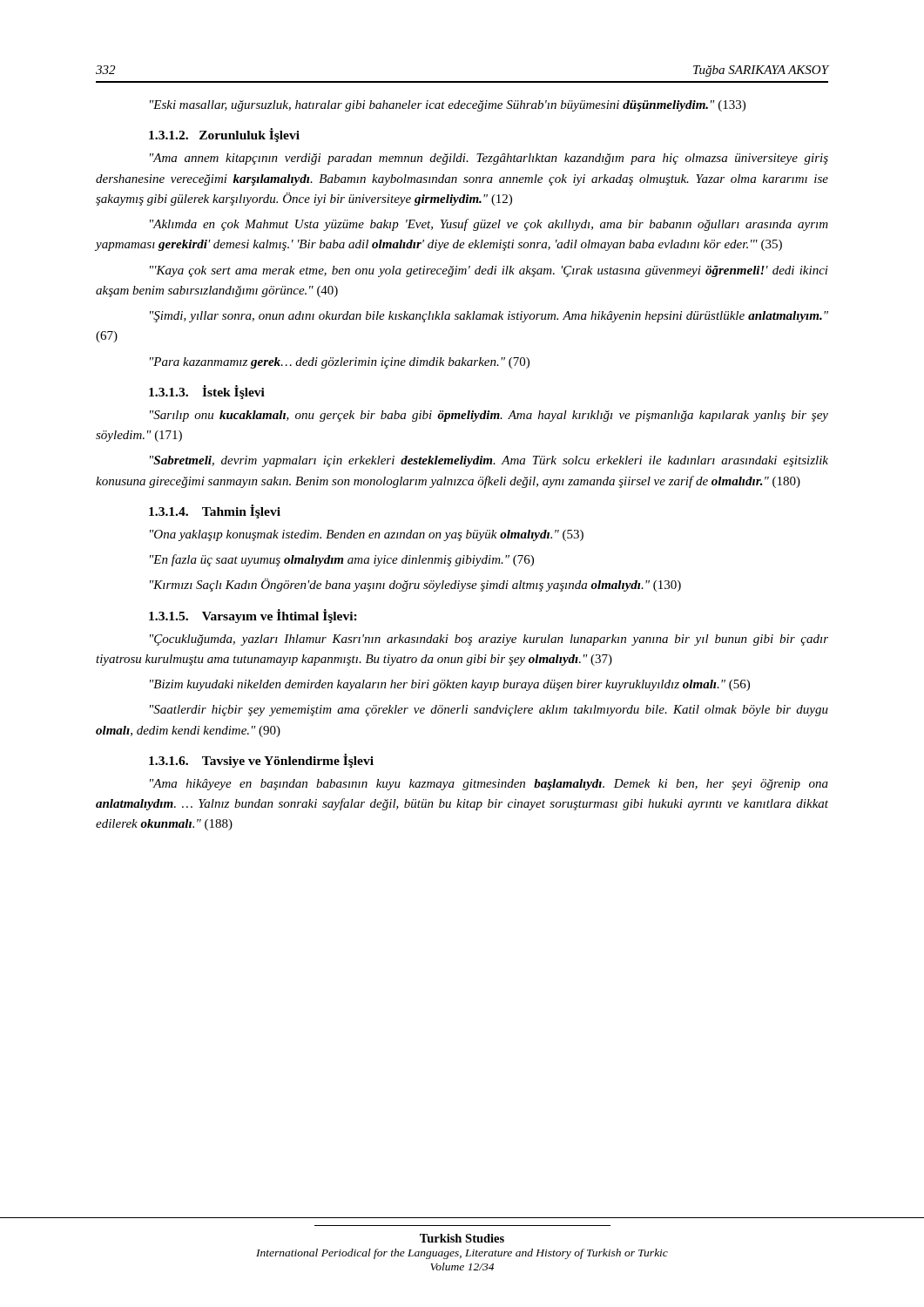Viewport: 924px width, 1307px height.
Task: Point to the block starting ""Çocukluğumda, yazları Ihlamur"
Action: tap(462, 648)
